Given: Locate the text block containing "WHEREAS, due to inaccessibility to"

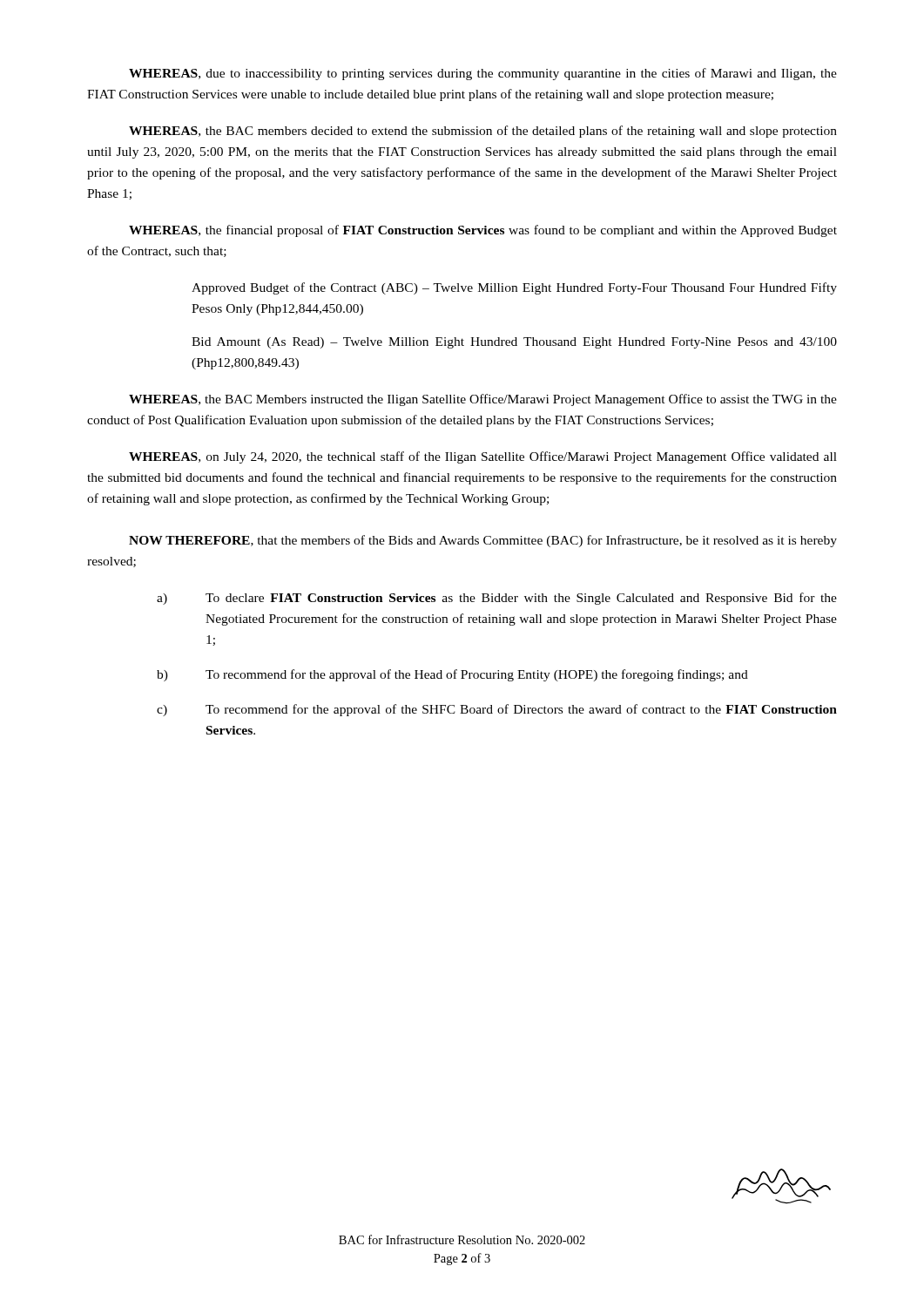Looking at the screenshot, I should click(462, 83).
